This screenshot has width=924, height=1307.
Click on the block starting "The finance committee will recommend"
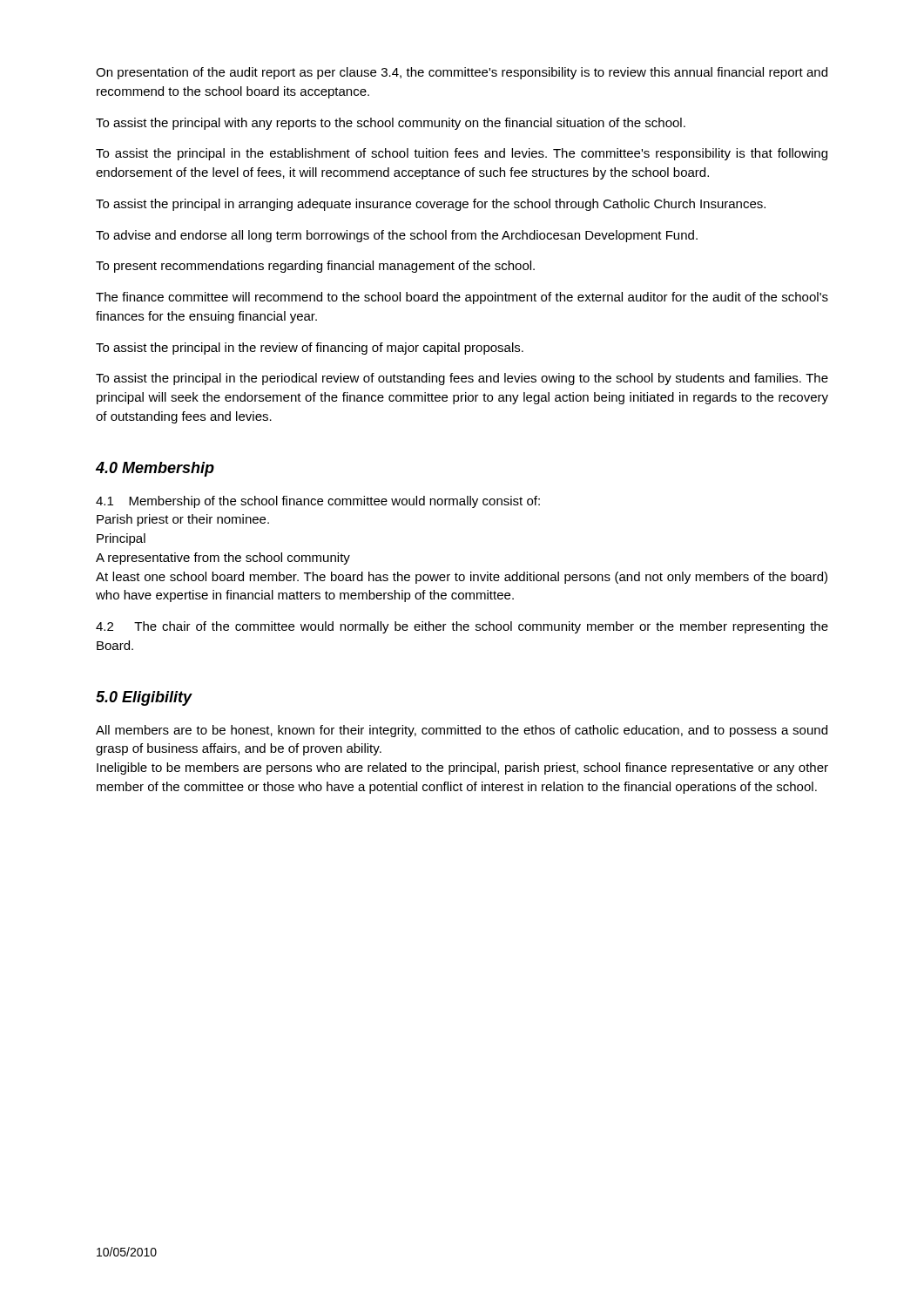click(x=462, y=306)
